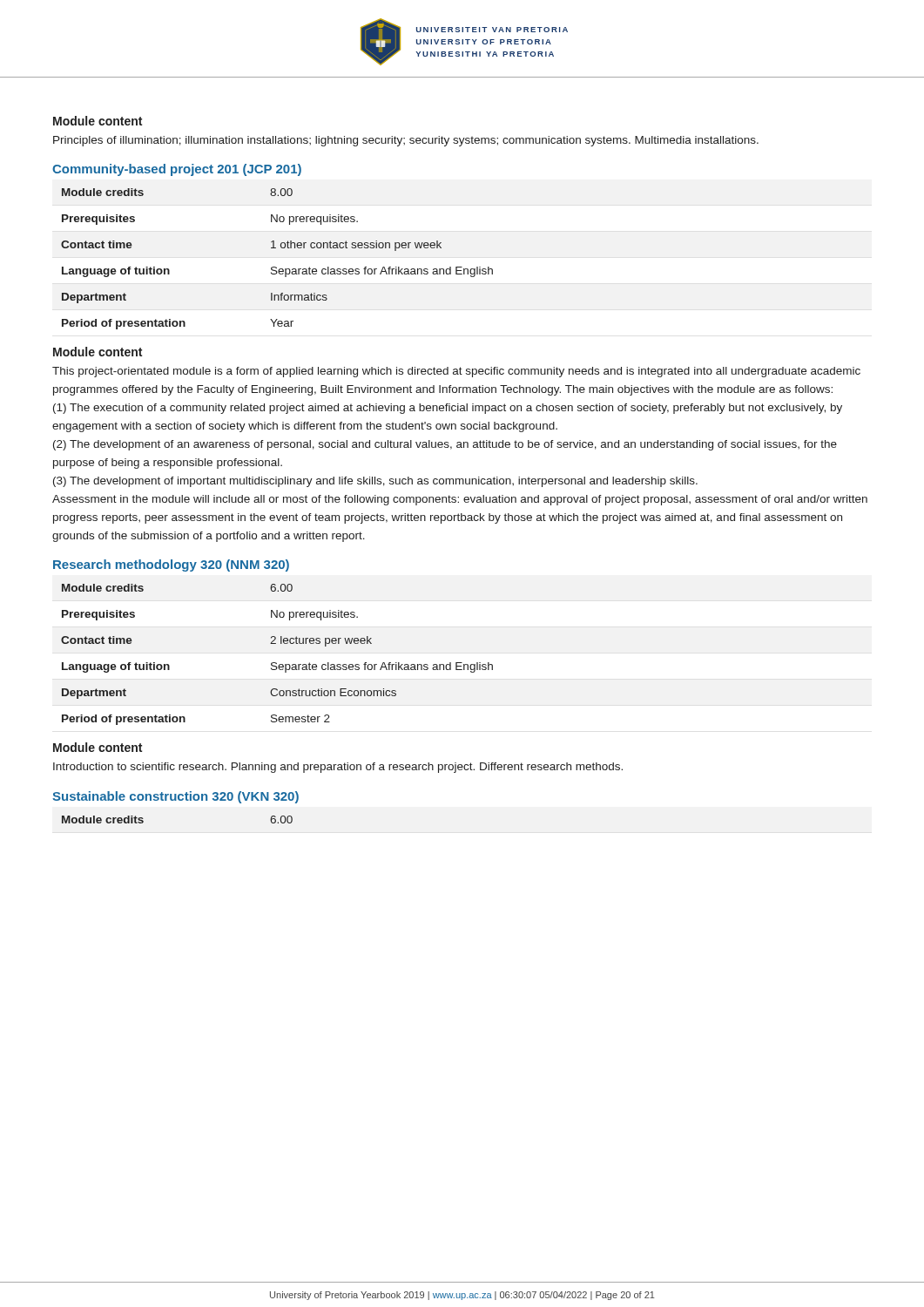
Task: Select the passage starting "Sustainable construction 320 (VKN 320)"
Action: tap(176, 796)
